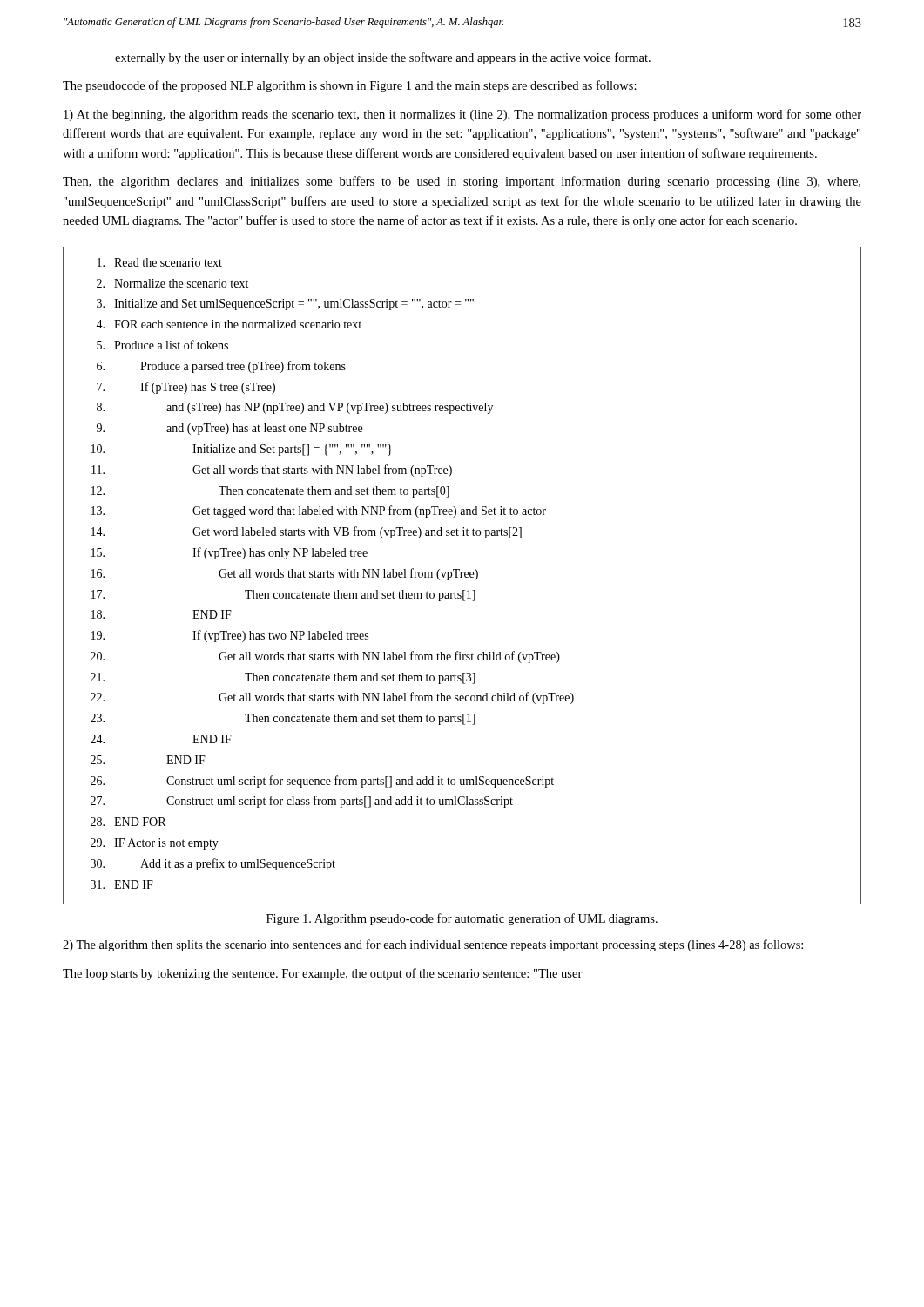Find the text block that says "externally by the"
This screenshot has width=924, height=1307.
tap(383, 58)
